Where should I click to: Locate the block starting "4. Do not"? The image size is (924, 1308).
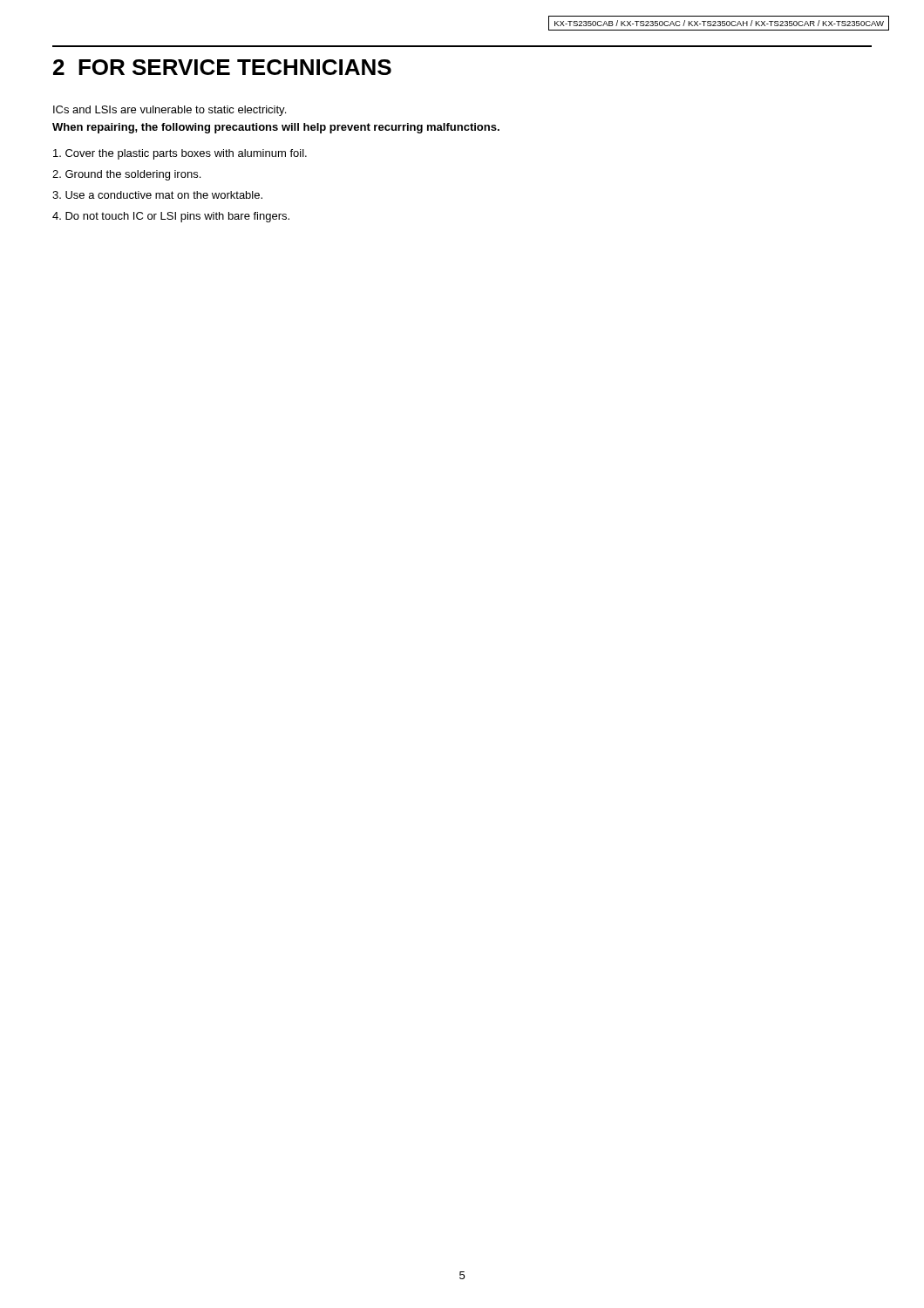171,216
